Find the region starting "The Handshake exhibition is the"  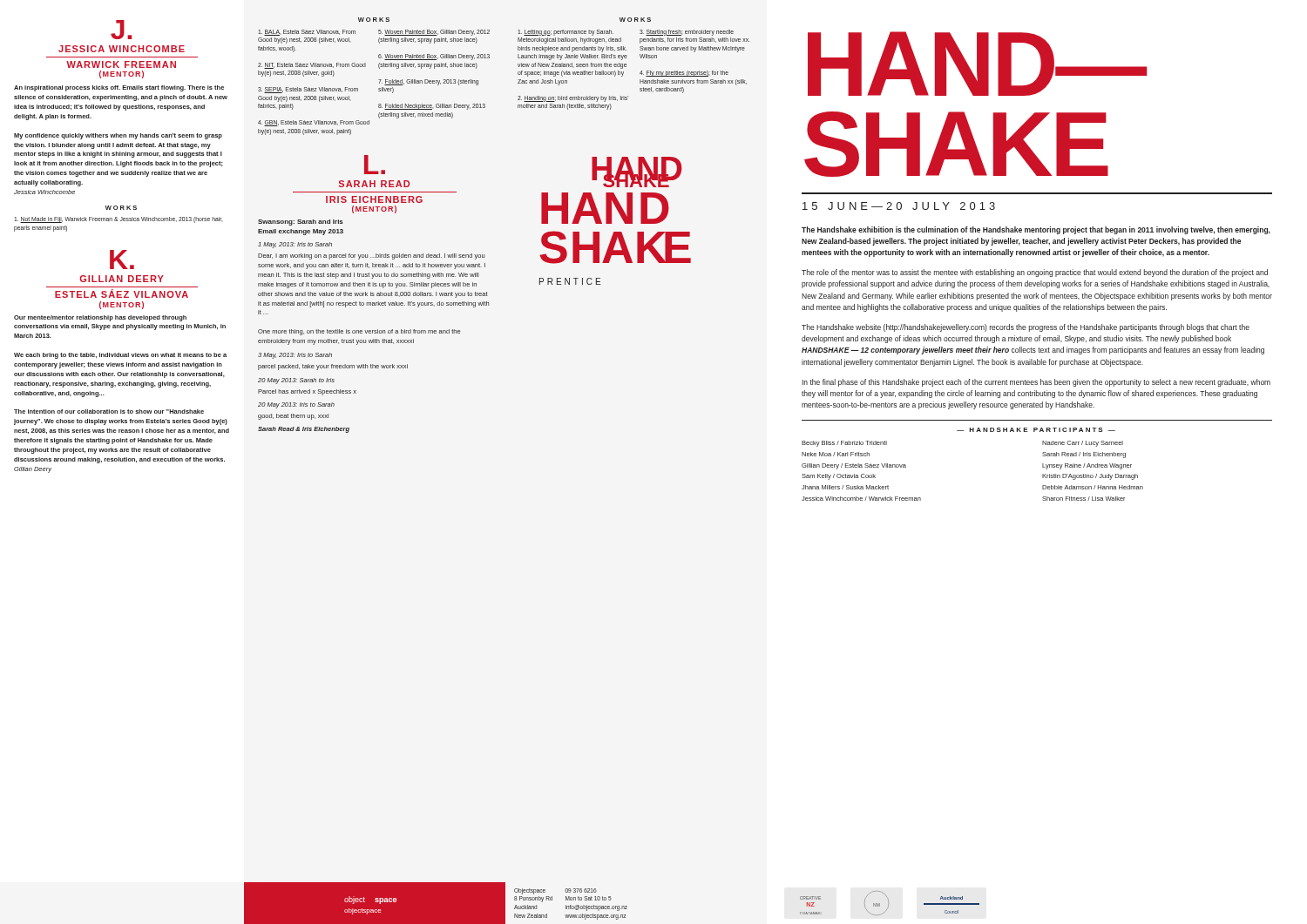point(1036,241)
